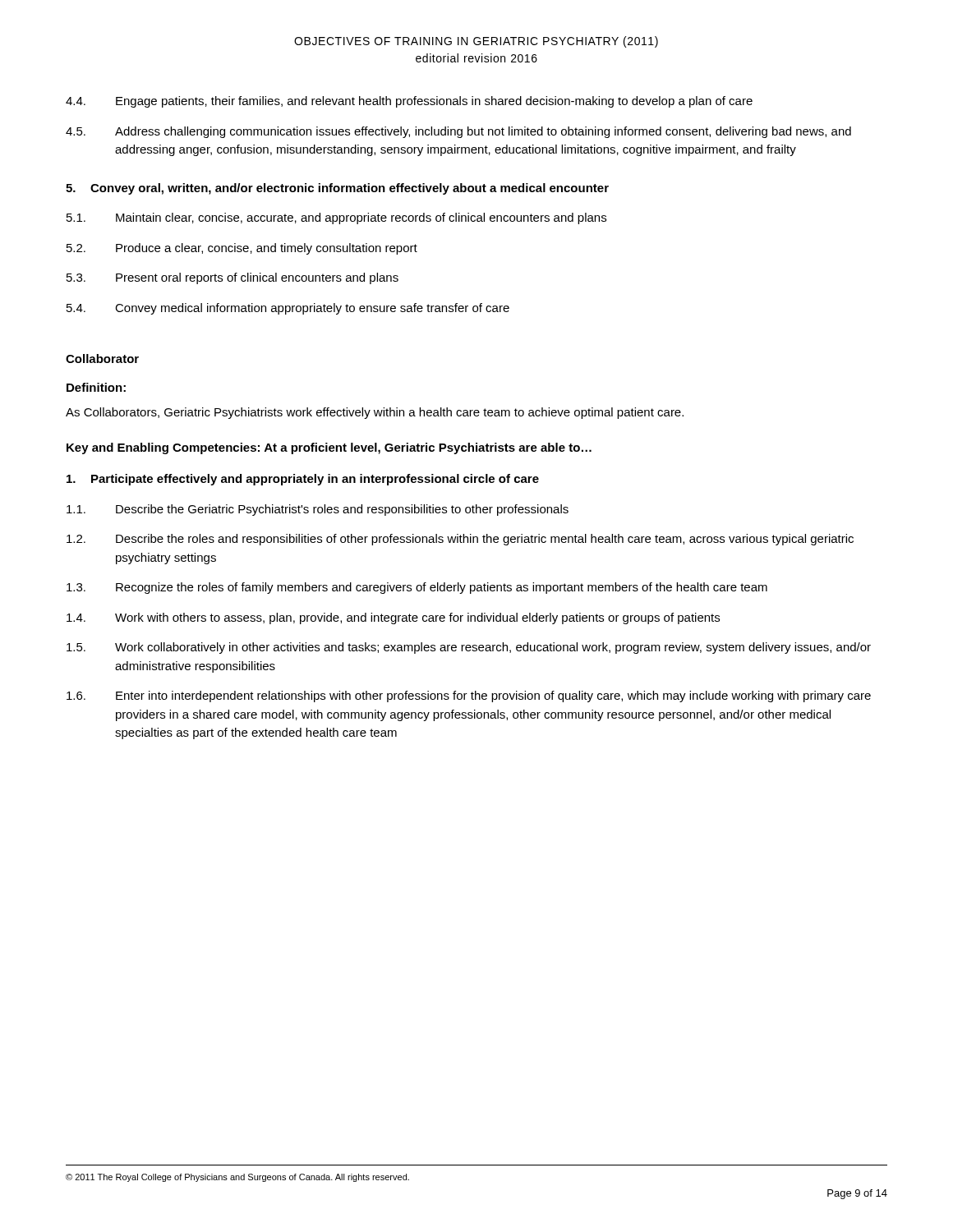The image size is (953, 1232).
Task: Find the list item containing "3. Recognize the roles of"
Action: (476, 587)
